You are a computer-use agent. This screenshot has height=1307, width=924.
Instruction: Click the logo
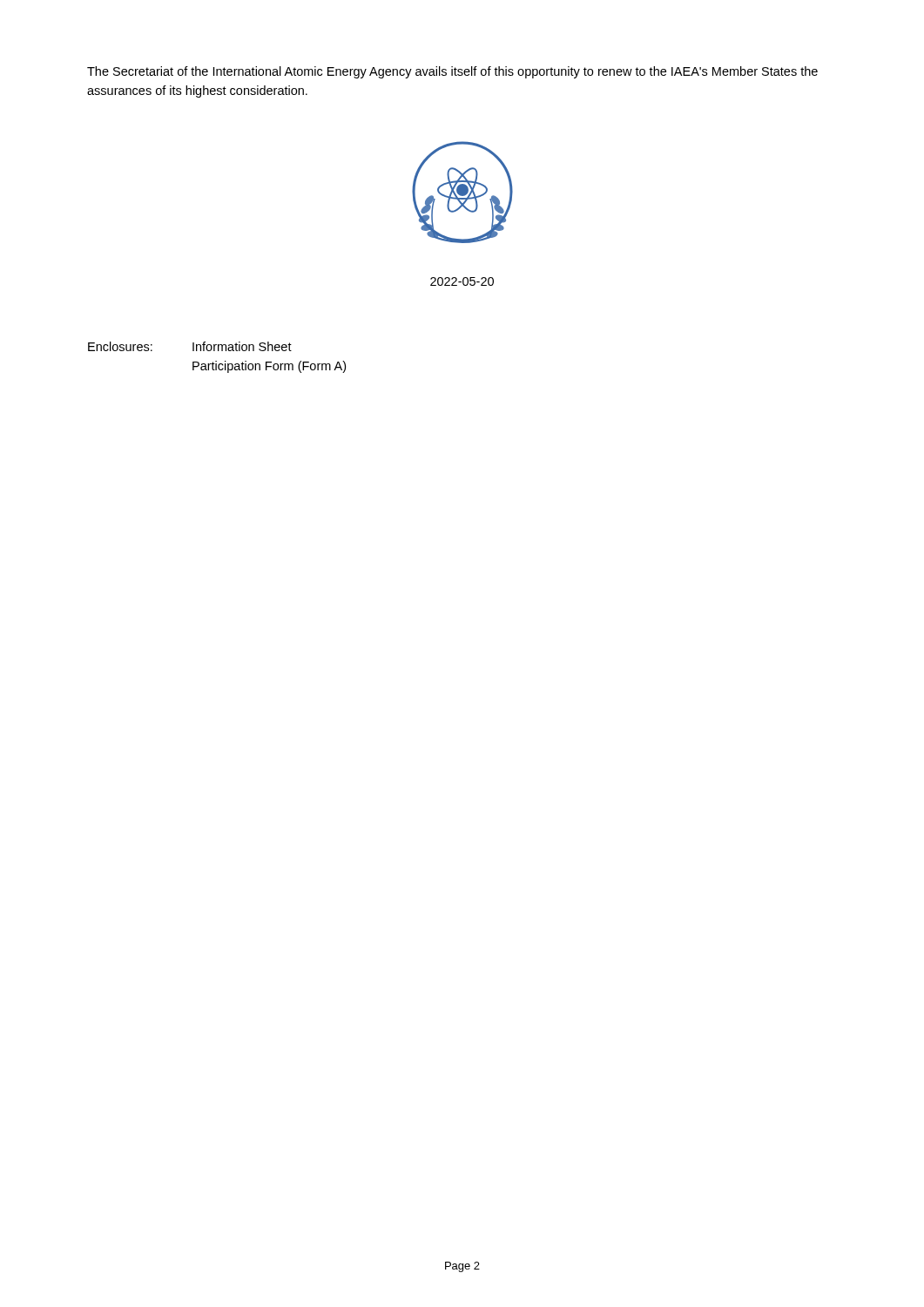[x=462, y=192]
